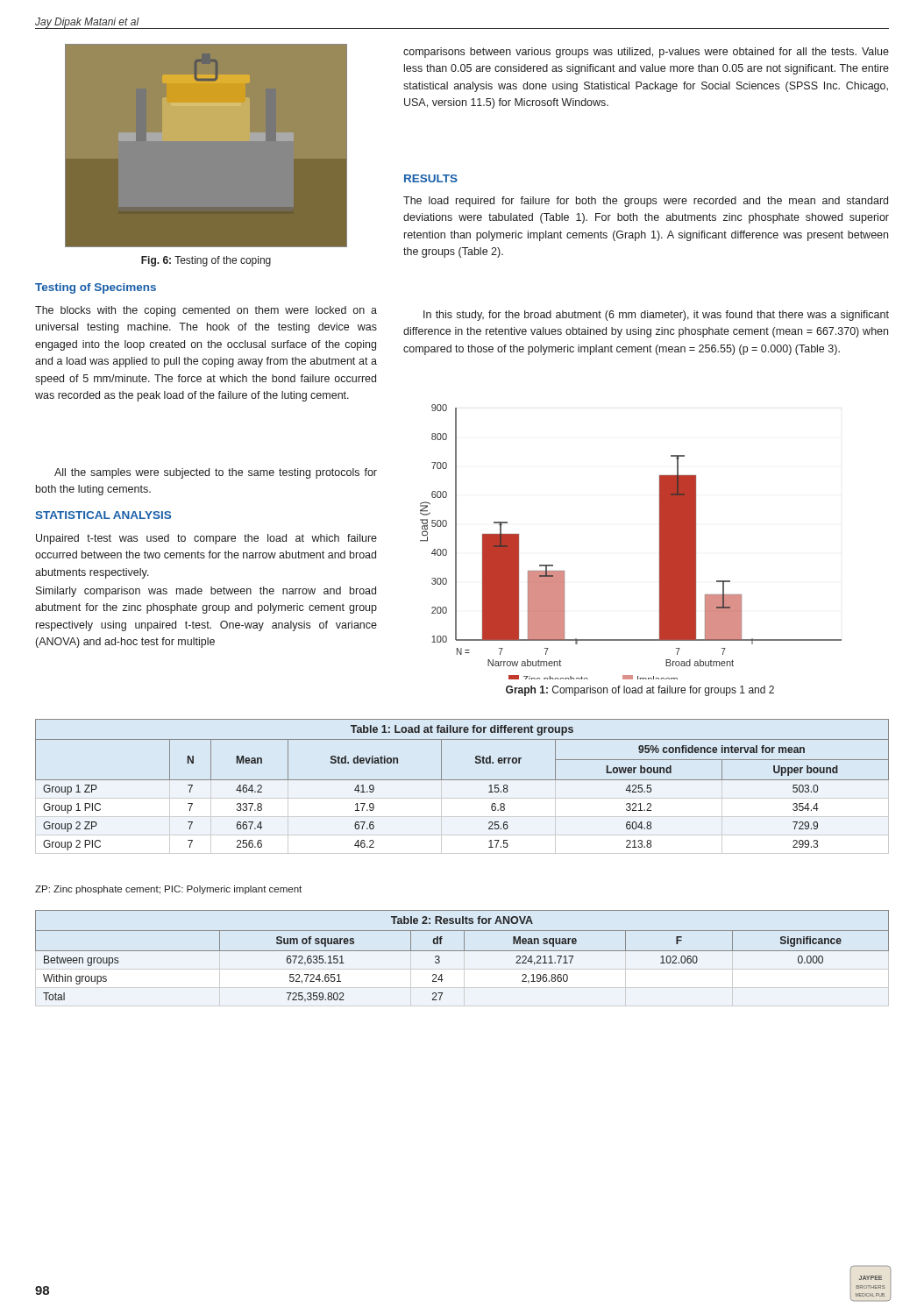Click on the text block that reads "The blocks with the"
The image size is (924, 1315).
coord(206,353)
